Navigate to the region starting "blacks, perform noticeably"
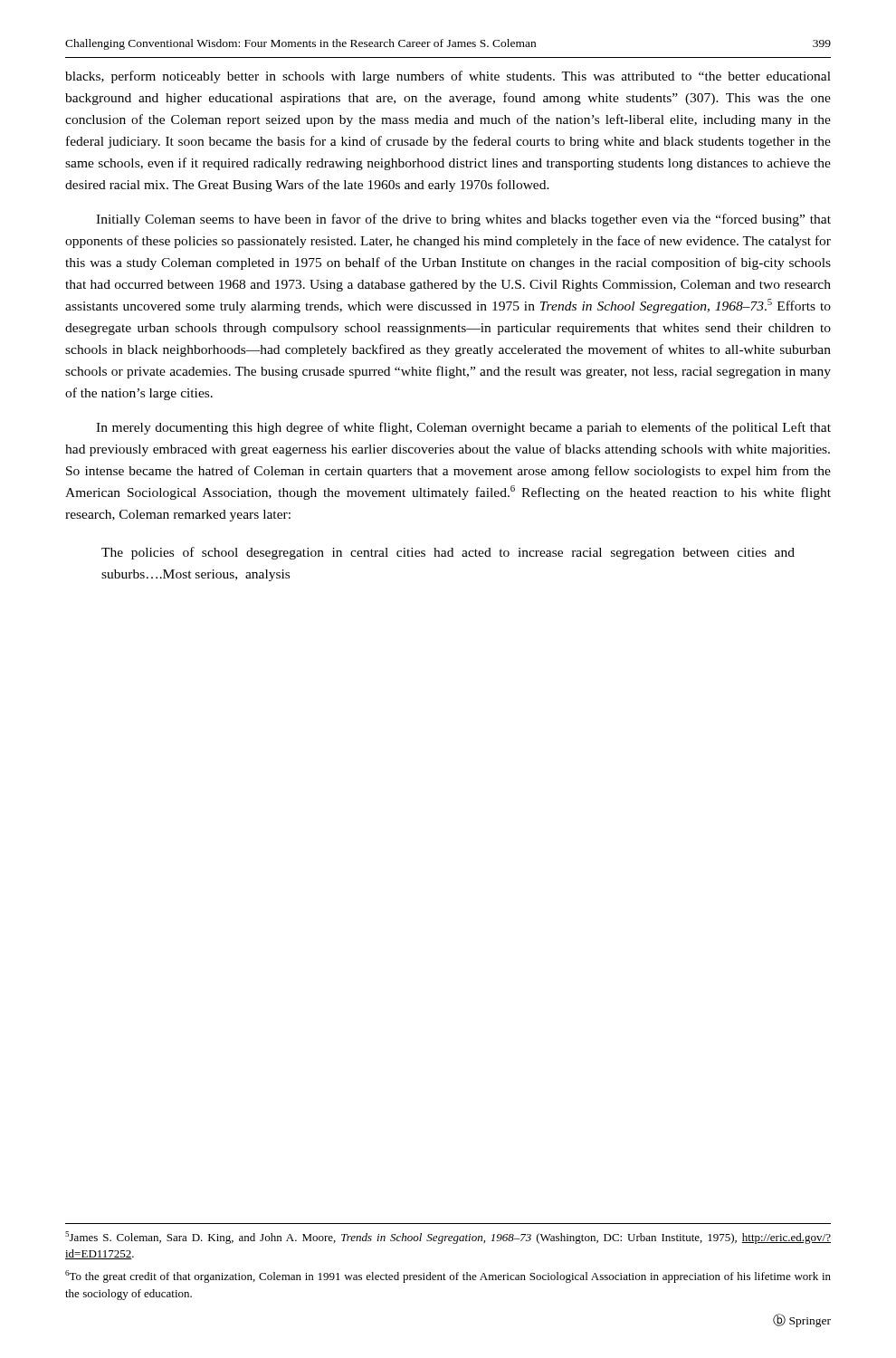 click(x=448, y=130)
